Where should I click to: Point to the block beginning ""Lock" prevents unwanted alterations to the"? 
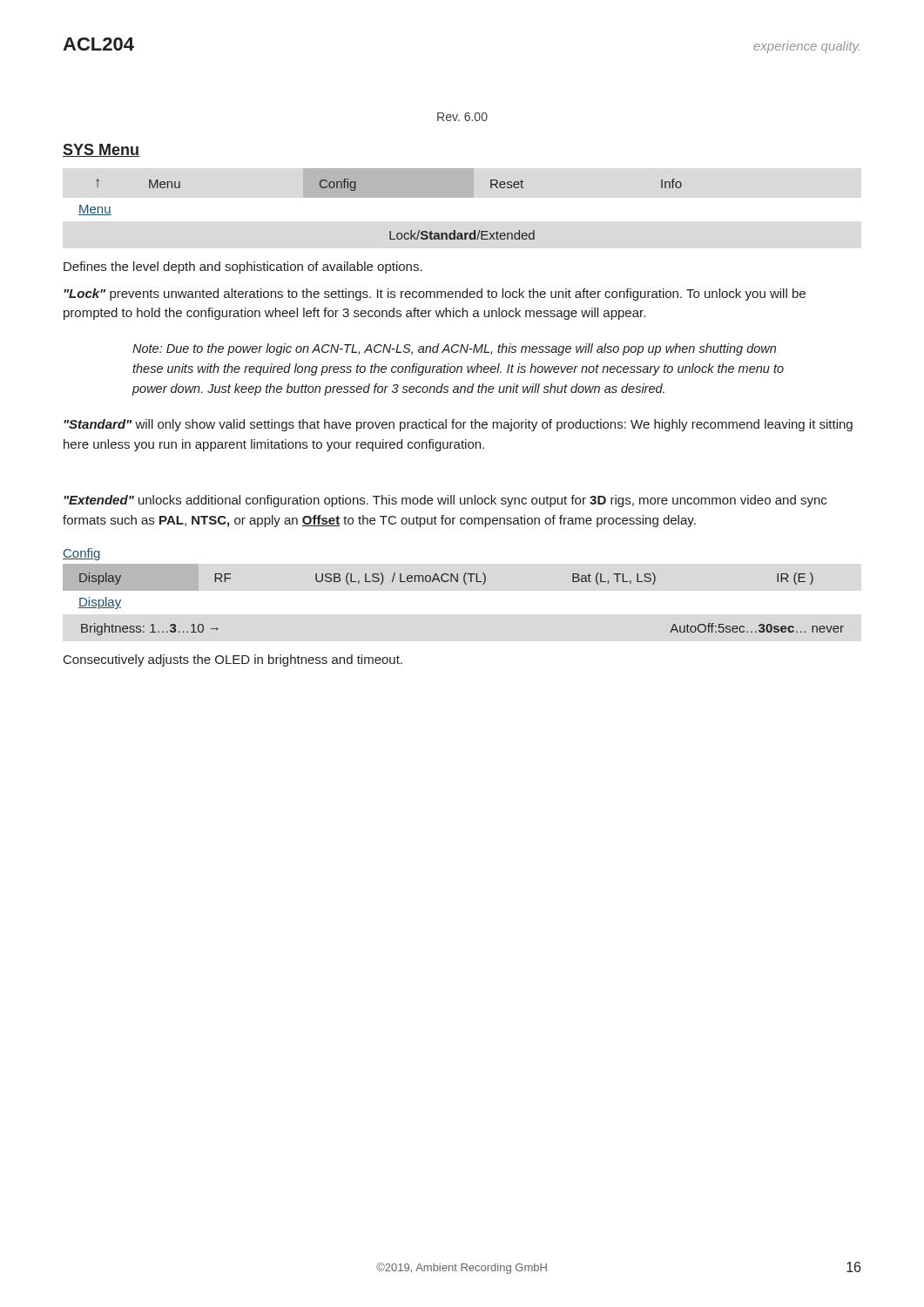434,303
